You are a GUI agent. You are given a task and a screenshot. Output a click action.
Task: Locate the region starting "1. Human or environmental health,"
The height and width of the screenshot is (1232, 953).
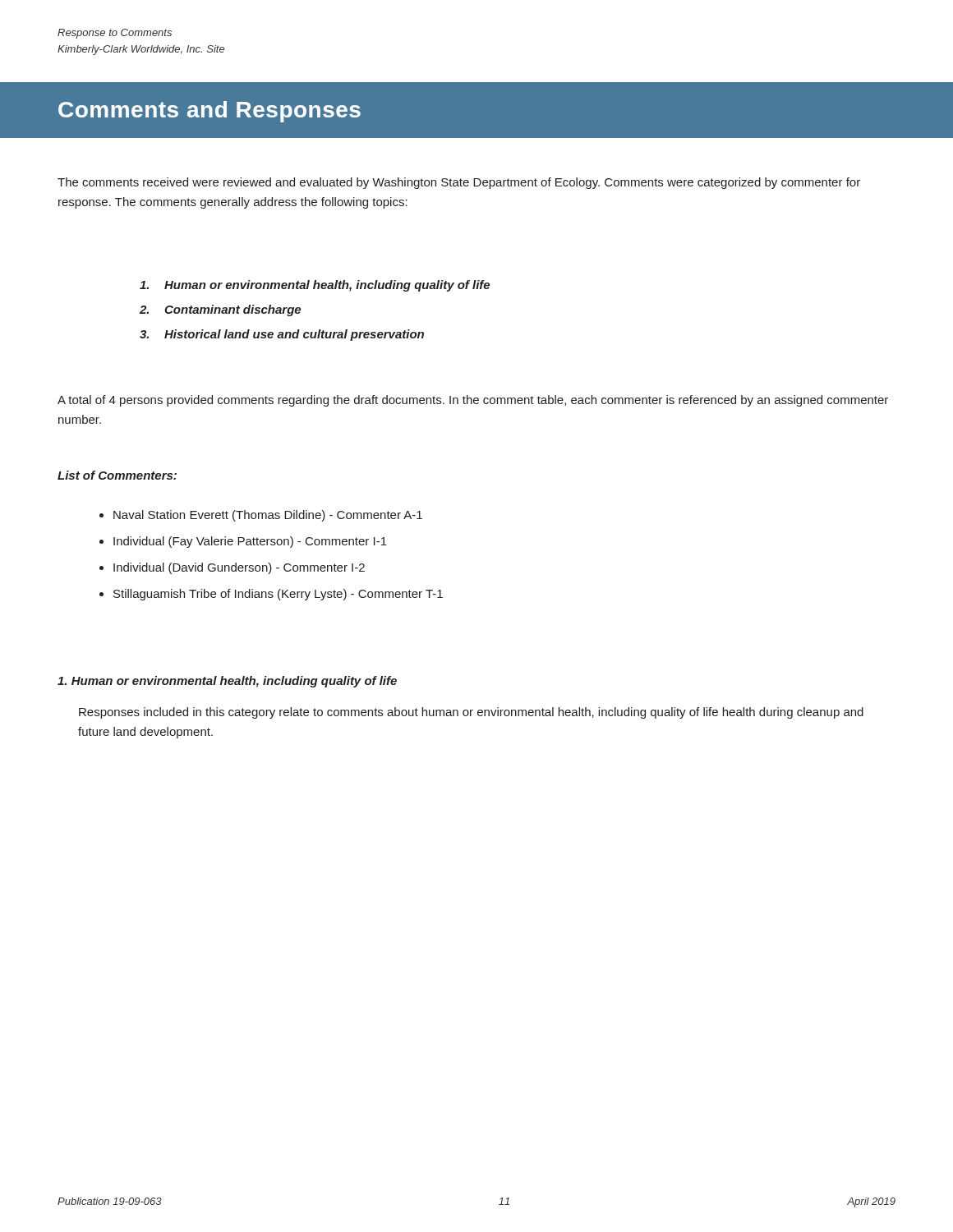point(227,682)
